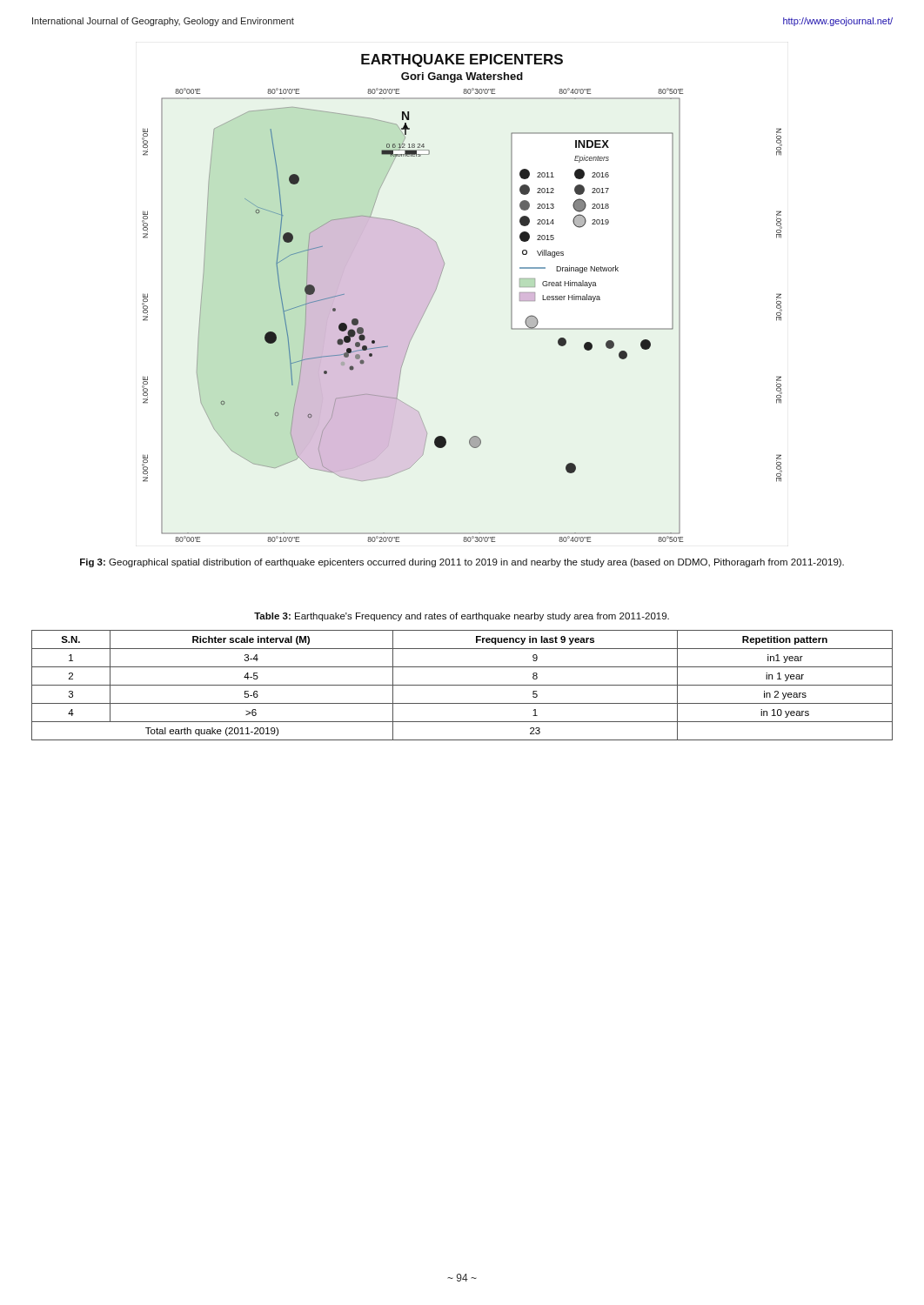Point to the caption beginning "Table 3: Earthquake's Frequency"
Screen dimensions: 1305x924
pos(462,616)
